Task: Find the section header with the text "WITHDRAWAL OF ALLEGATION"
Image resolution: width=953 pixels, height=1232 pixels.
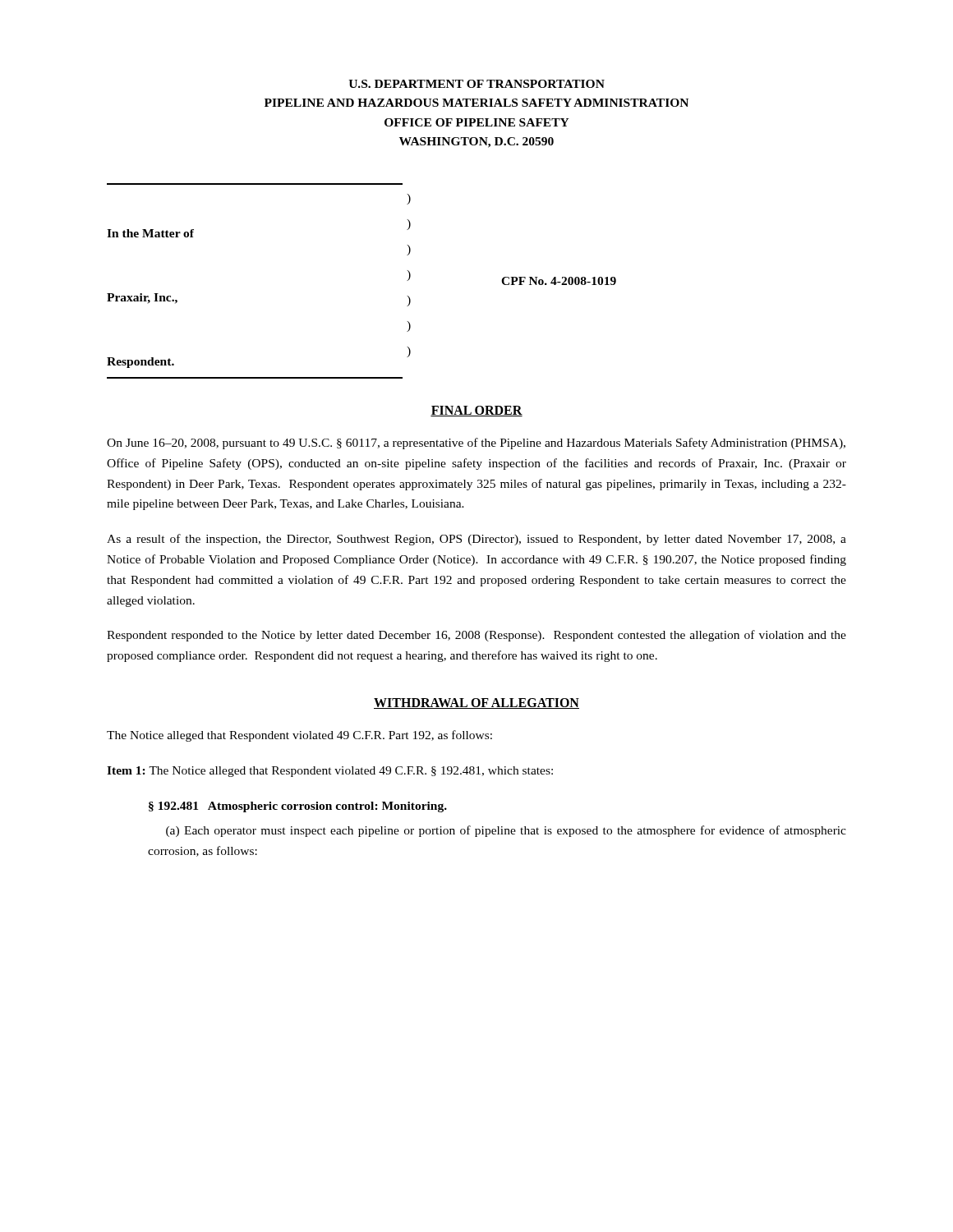Action: [476, 703]
